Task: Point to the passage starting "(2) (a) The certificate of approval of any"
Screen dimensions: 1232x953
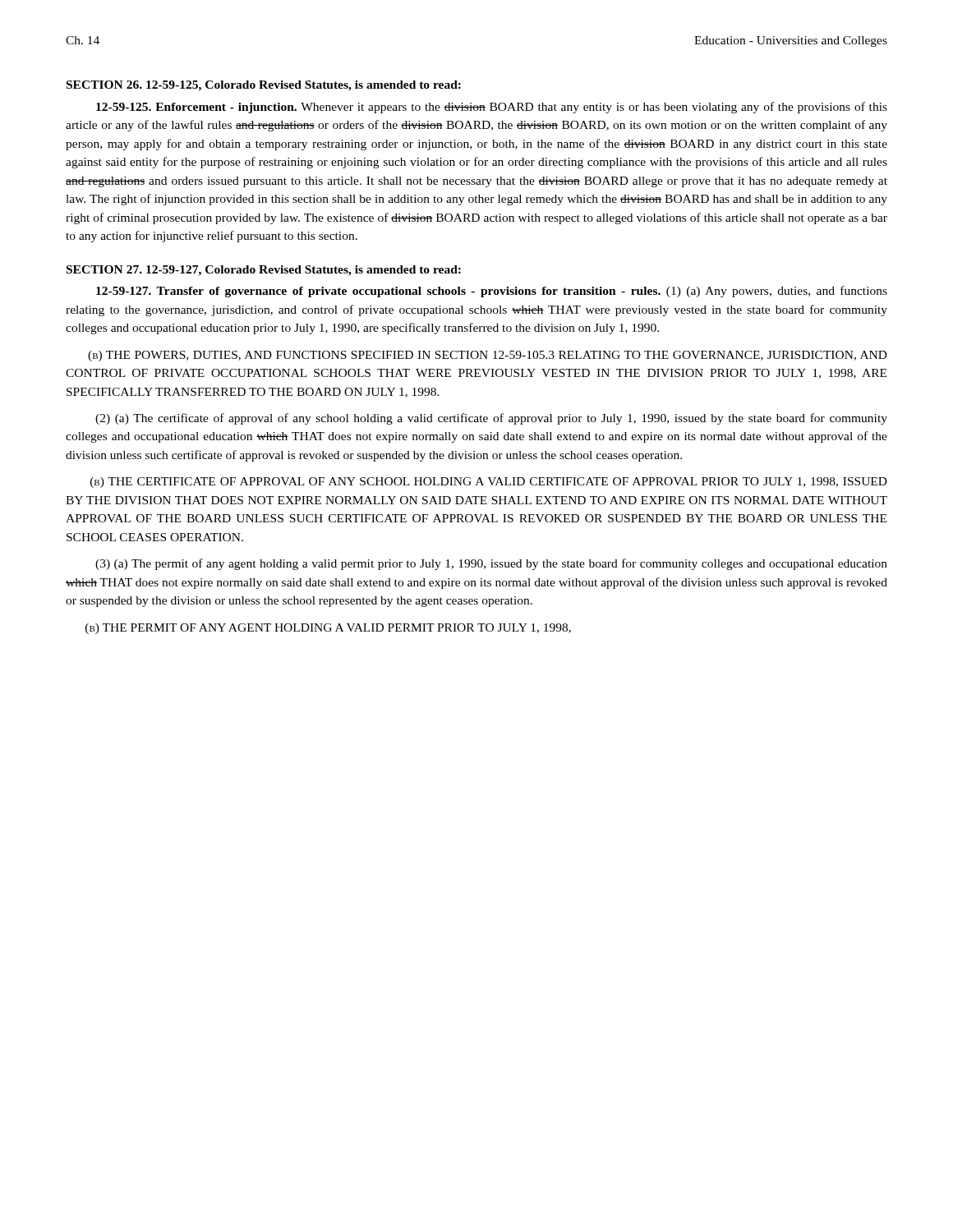Action: [x=476, y=437]
